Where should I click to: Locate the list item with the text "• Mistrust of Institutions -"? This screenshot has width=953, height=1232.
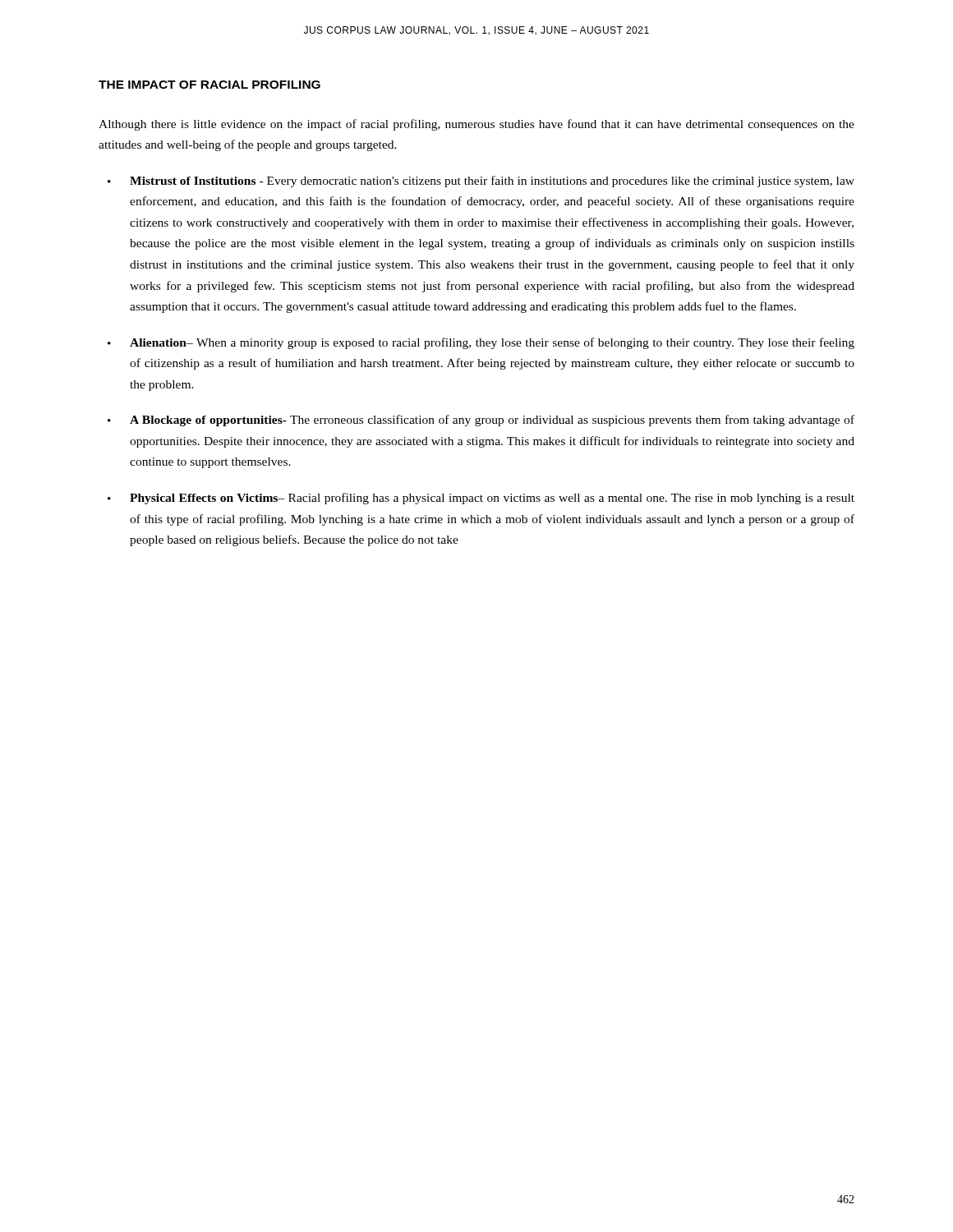coord(481,243)
